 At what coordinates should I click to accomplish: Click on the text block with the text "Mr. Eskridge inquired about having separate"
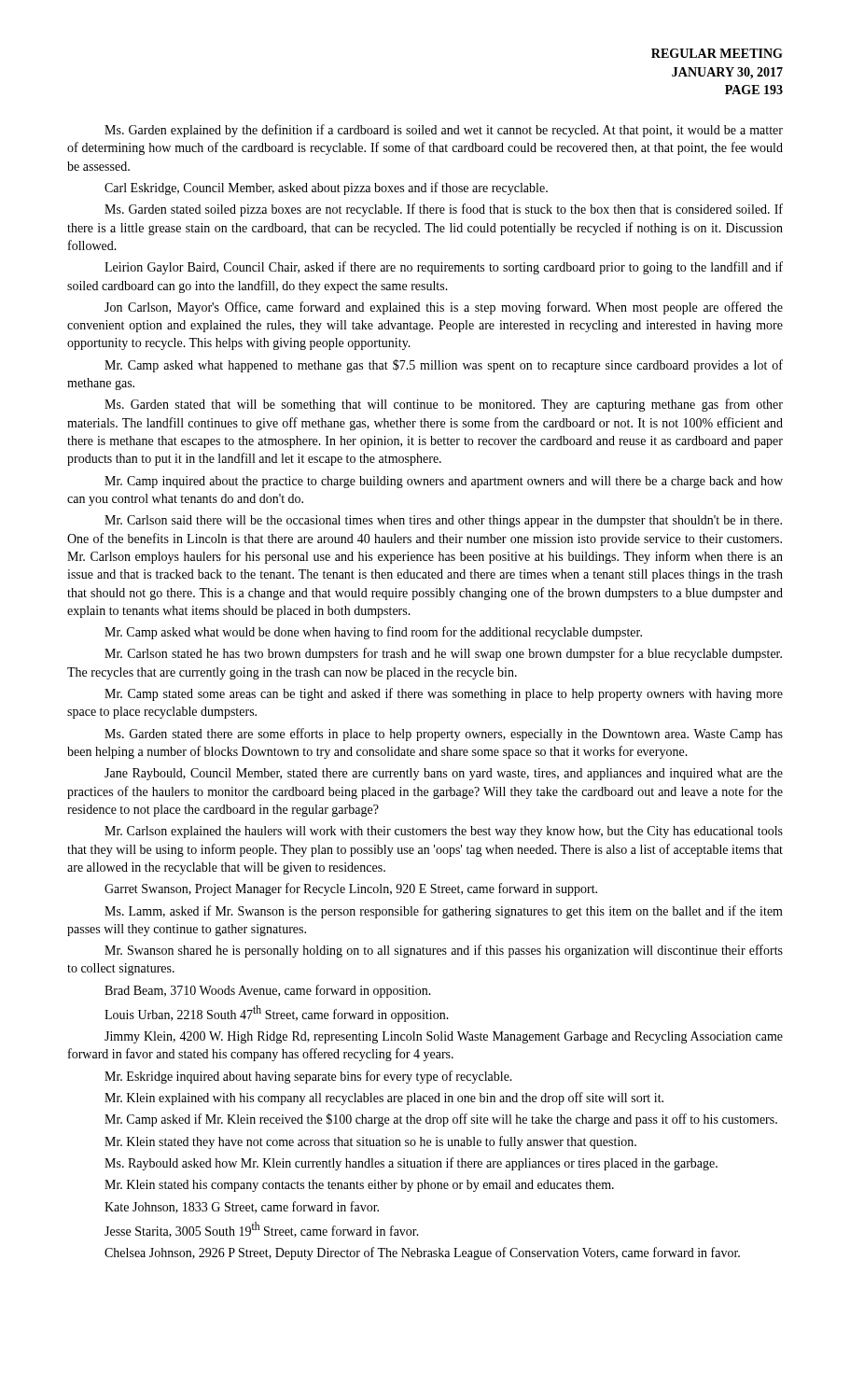(309, 1076)
